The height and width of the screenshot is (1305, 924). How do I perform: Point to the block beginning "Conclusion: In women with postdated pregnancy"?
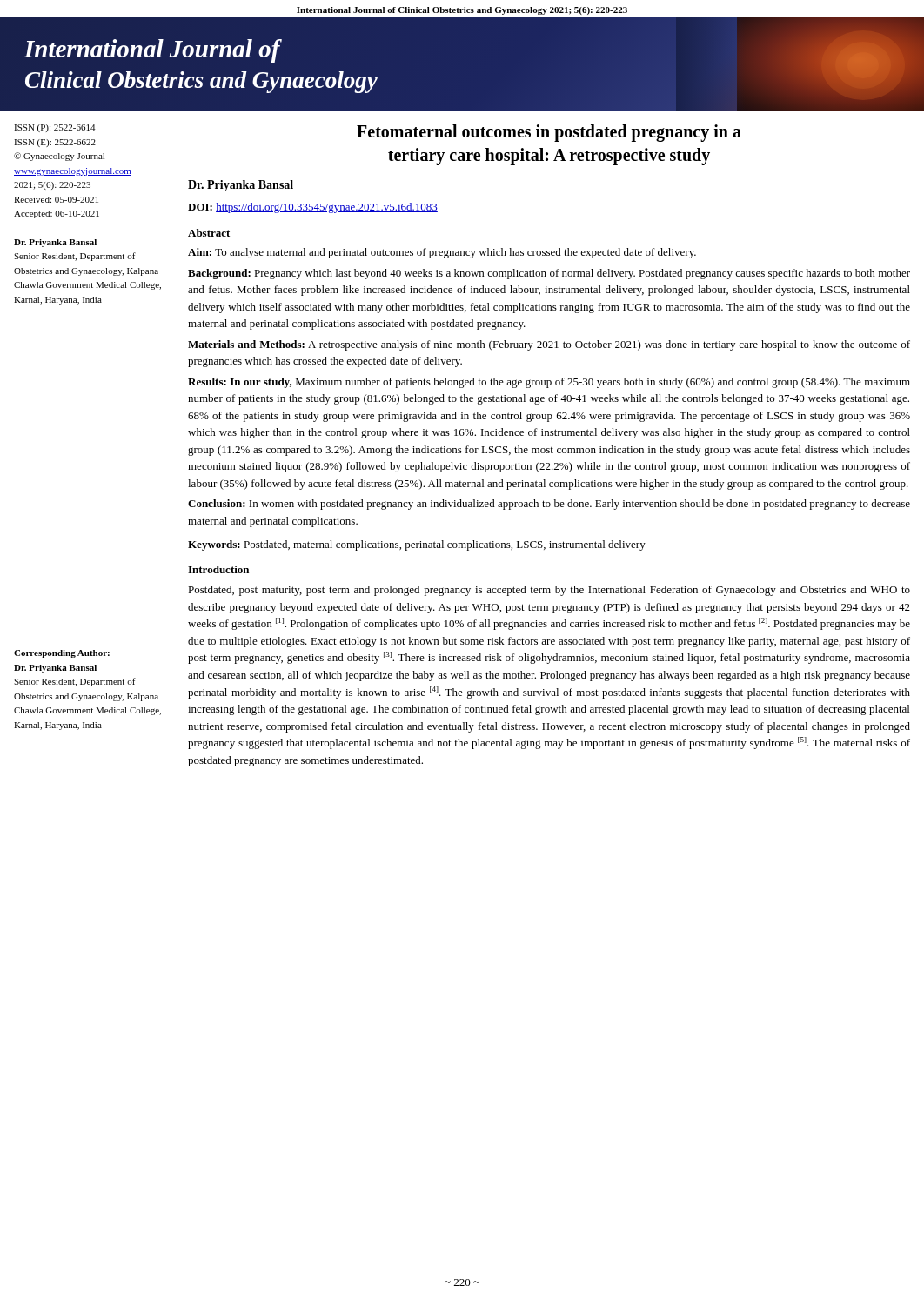[549, 512]
